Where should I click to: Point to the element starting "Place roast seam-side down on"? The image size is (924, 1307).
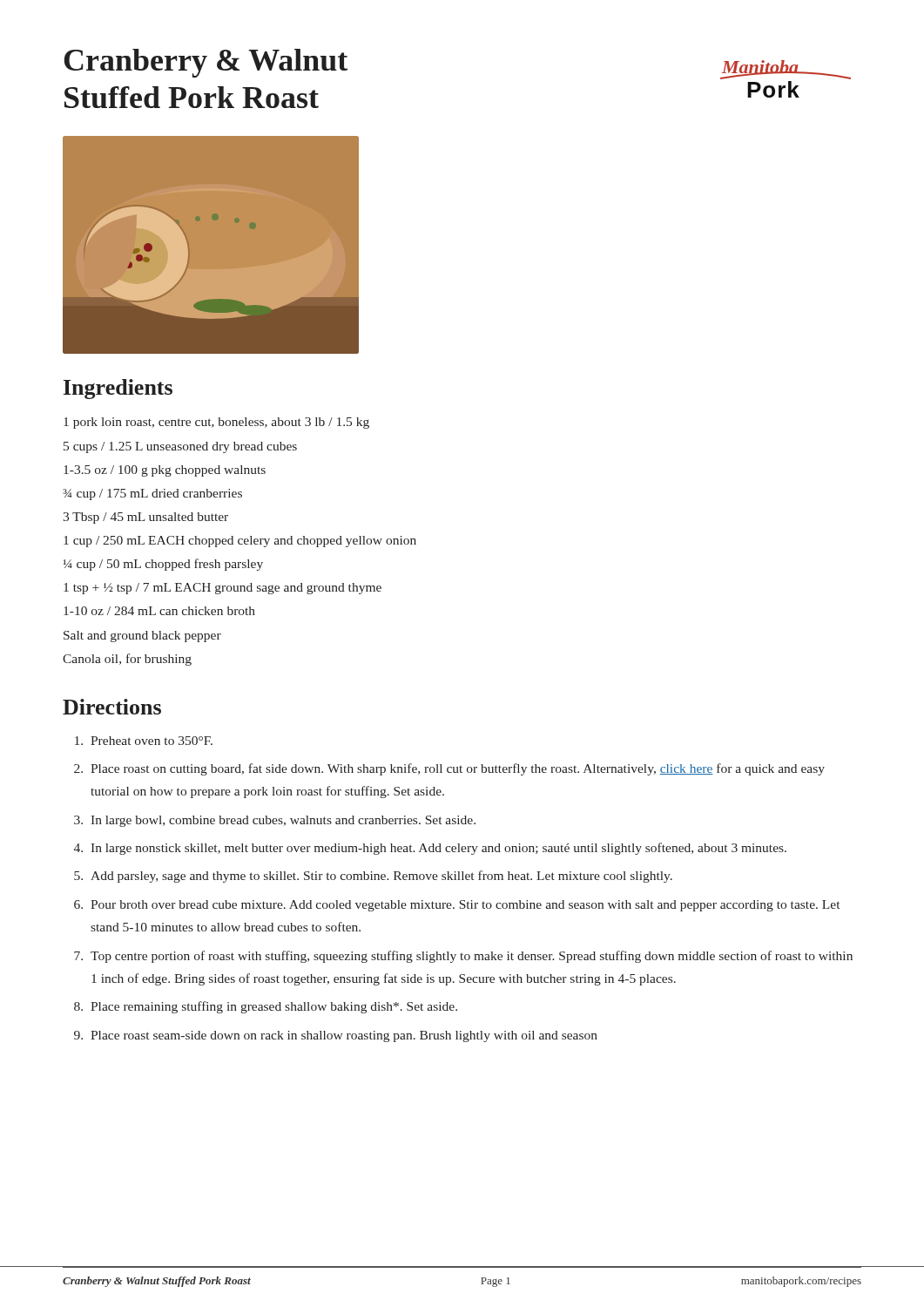pyautogui.click(x=344, y=1034)
